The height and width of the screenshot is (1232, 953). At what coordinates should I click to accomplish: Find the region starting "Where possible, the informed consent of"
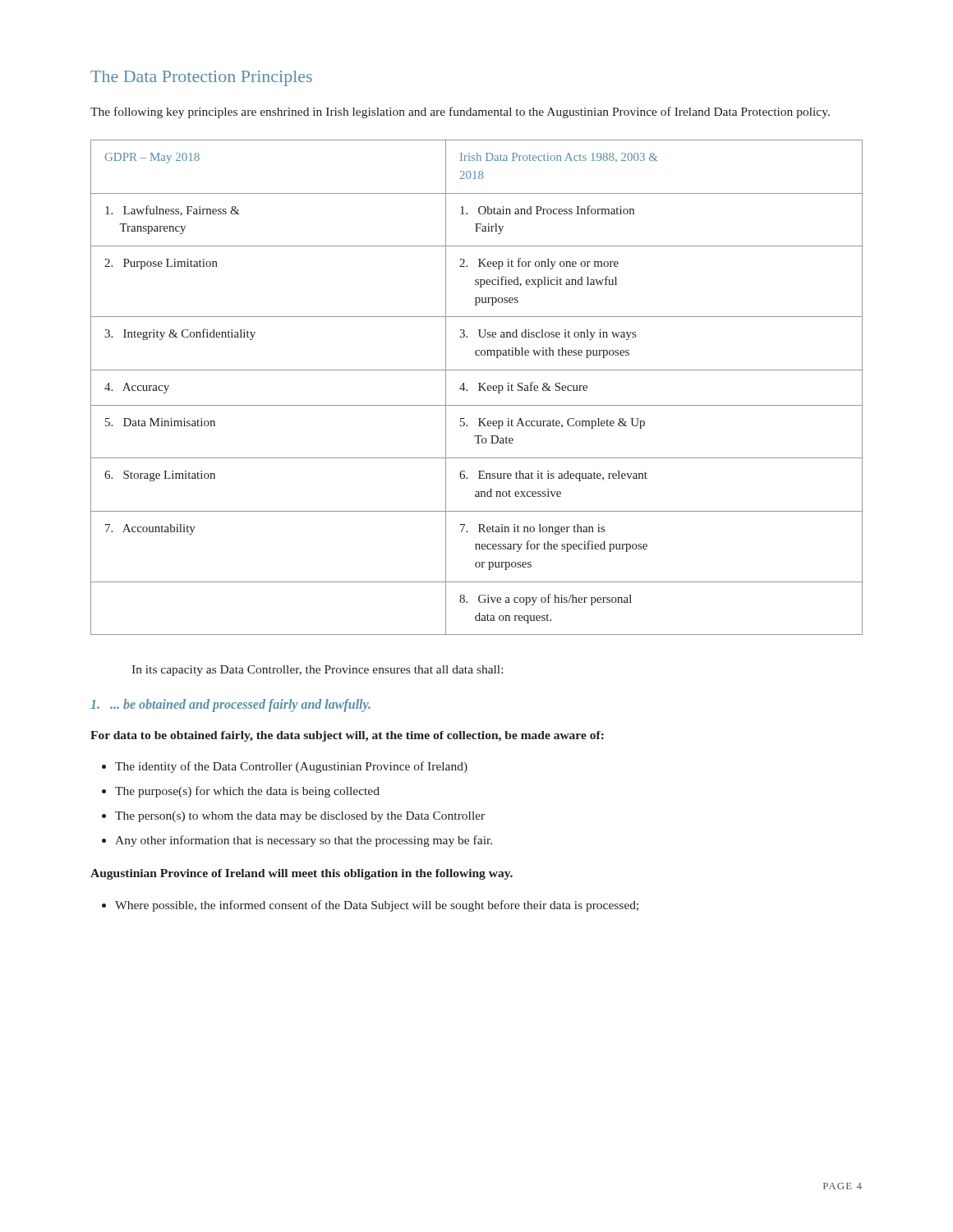click(476, 905)
